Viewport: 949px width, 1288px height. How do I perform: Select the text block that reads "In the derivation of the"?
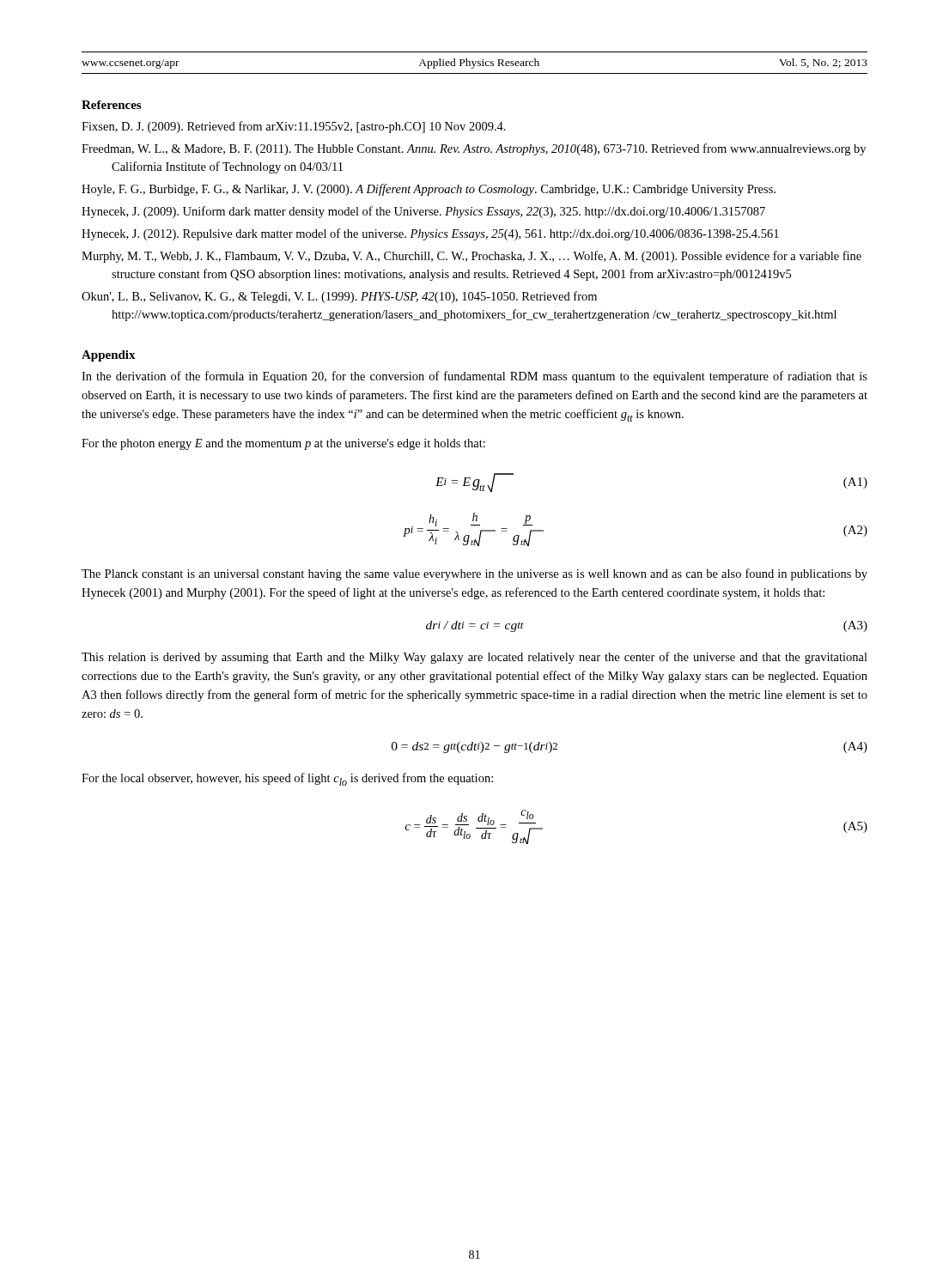474,397
